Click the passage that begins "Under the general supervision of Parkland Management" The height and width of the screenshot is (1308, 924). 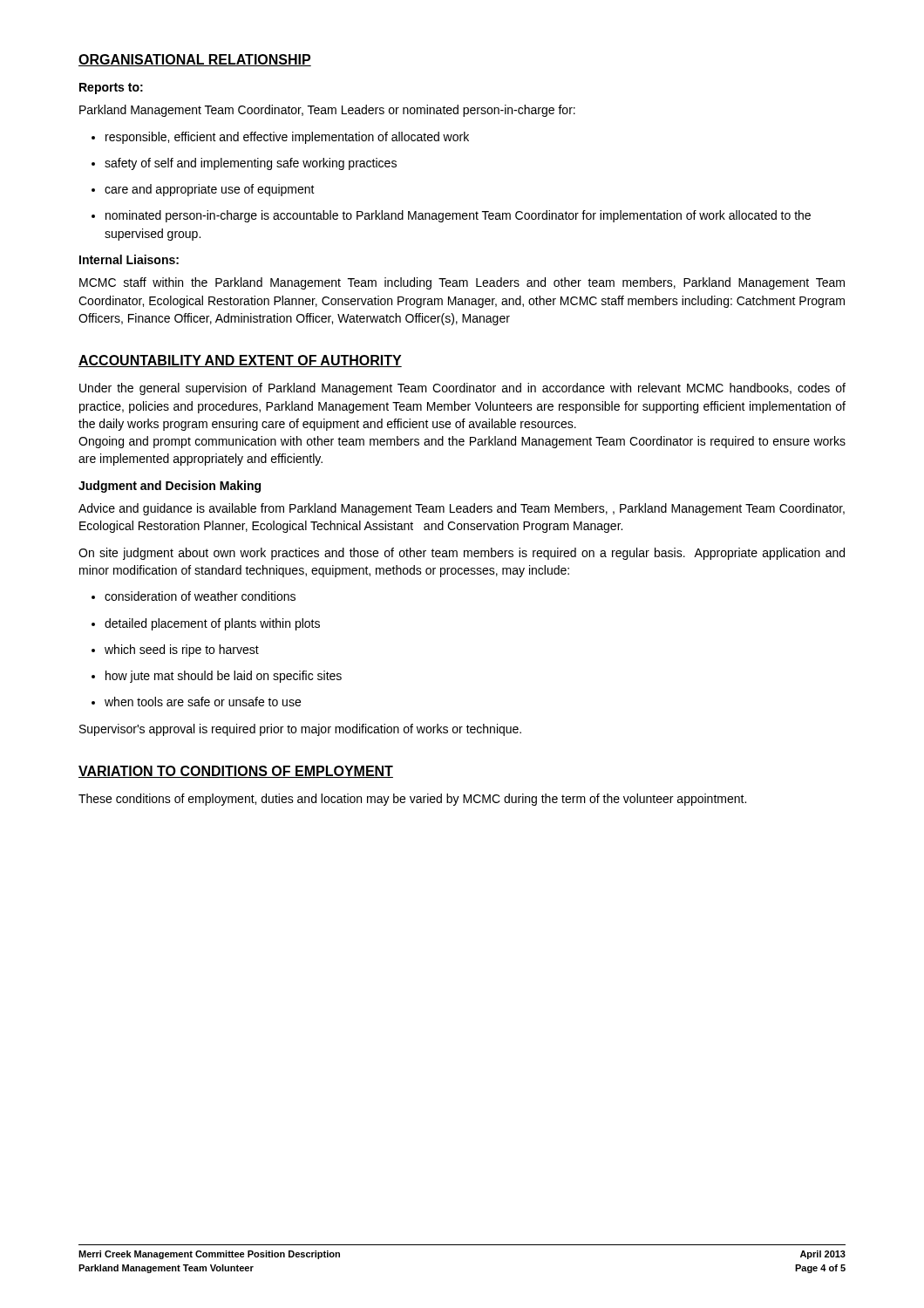(462, 424)
